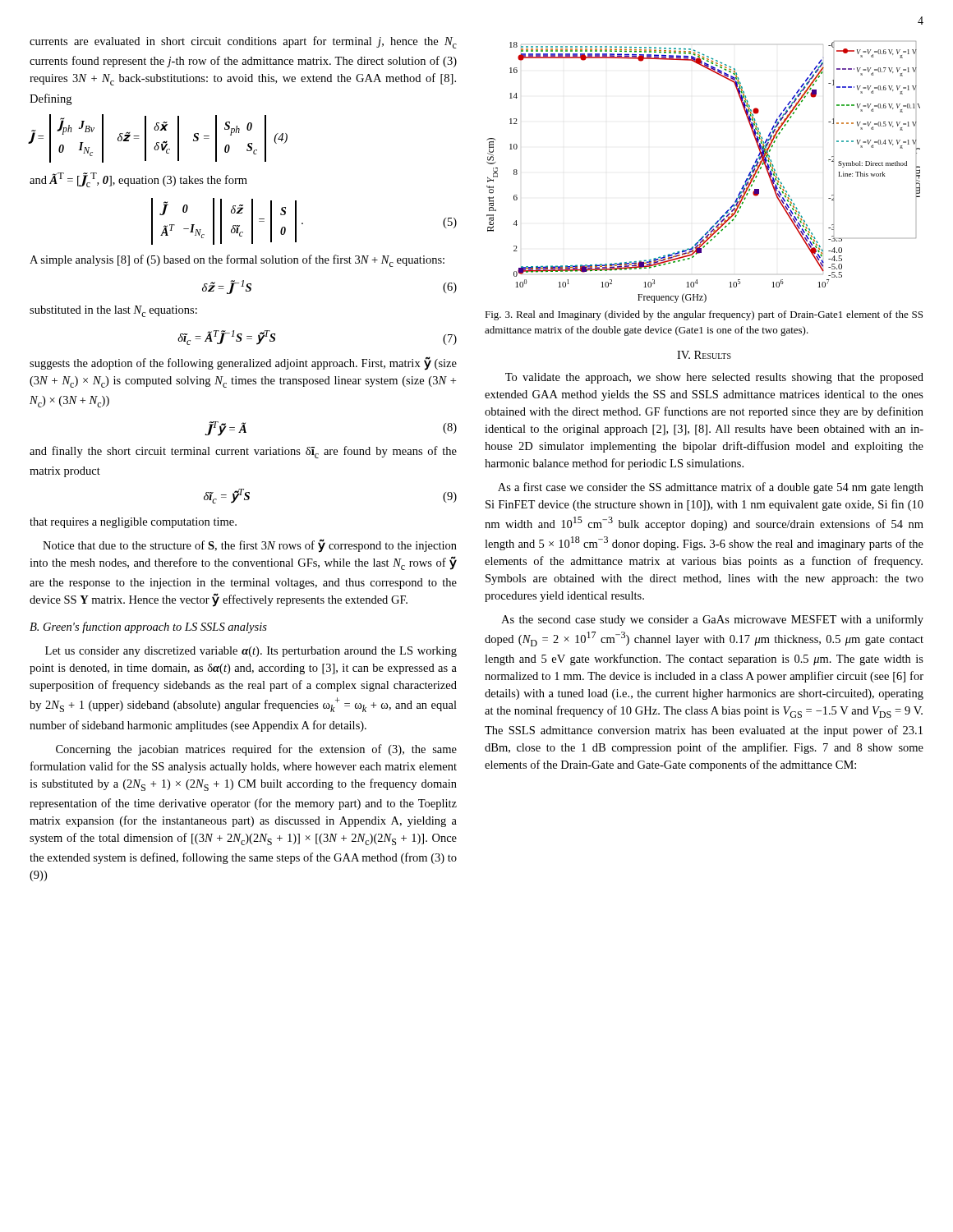
Task: Point to the element starting "B. Green's function"
Action: click(243, 627)
